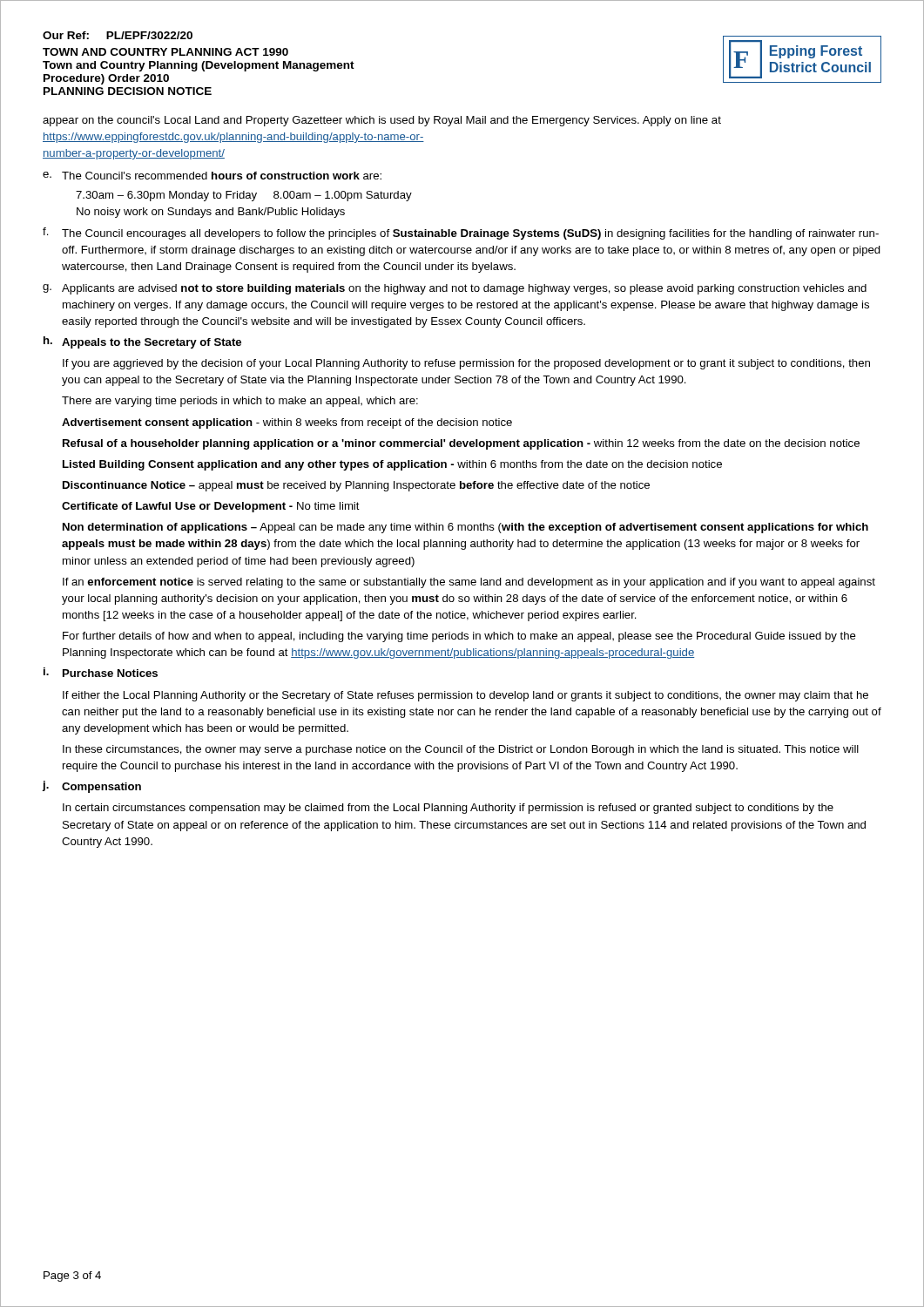
Task: Click on the logo
Action: point(802,59)
